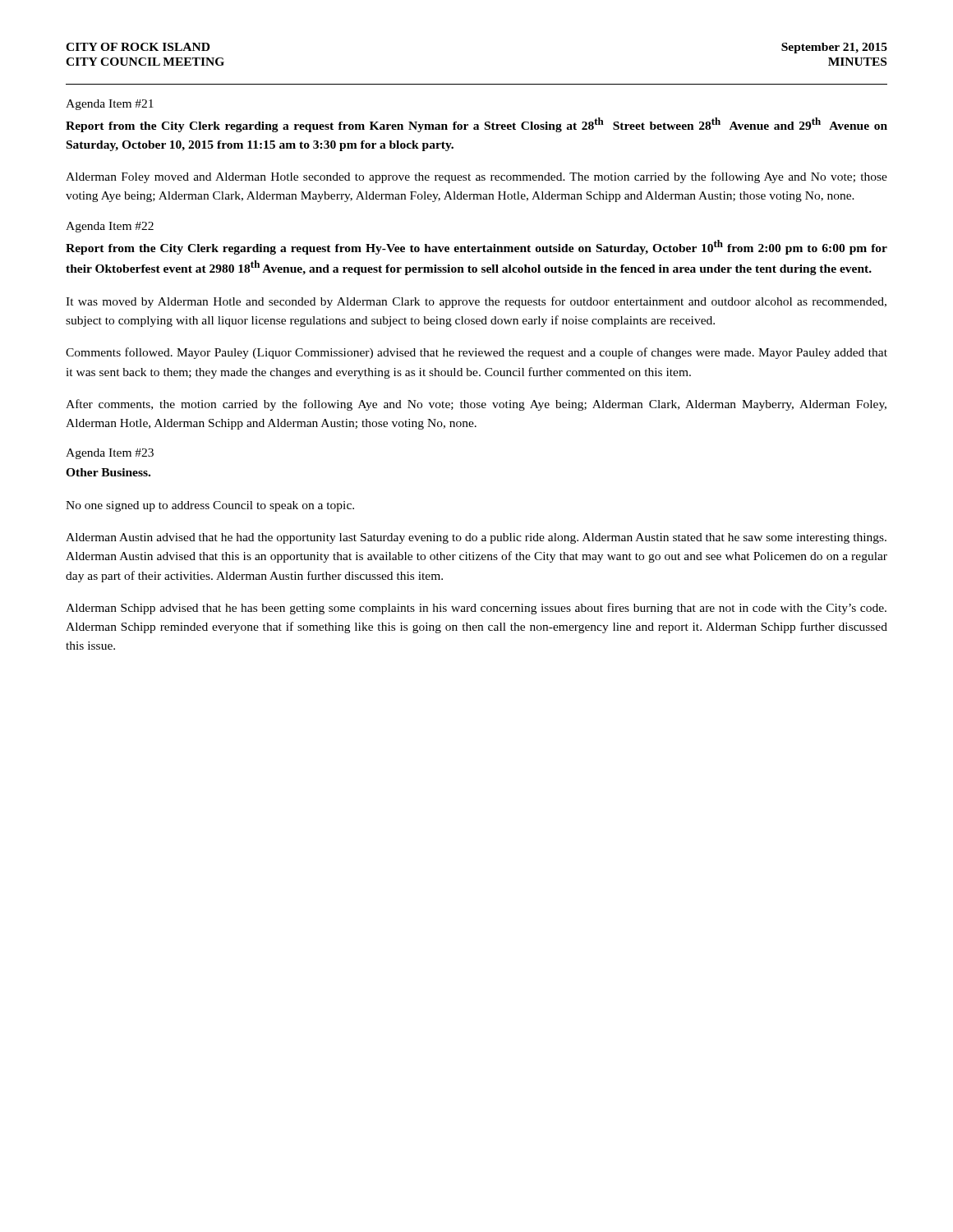Find the region starting "After comments, the motion carried by the"
This screenshot has width=953, height=1232.
pyautogui.click(x=476, y=413)
